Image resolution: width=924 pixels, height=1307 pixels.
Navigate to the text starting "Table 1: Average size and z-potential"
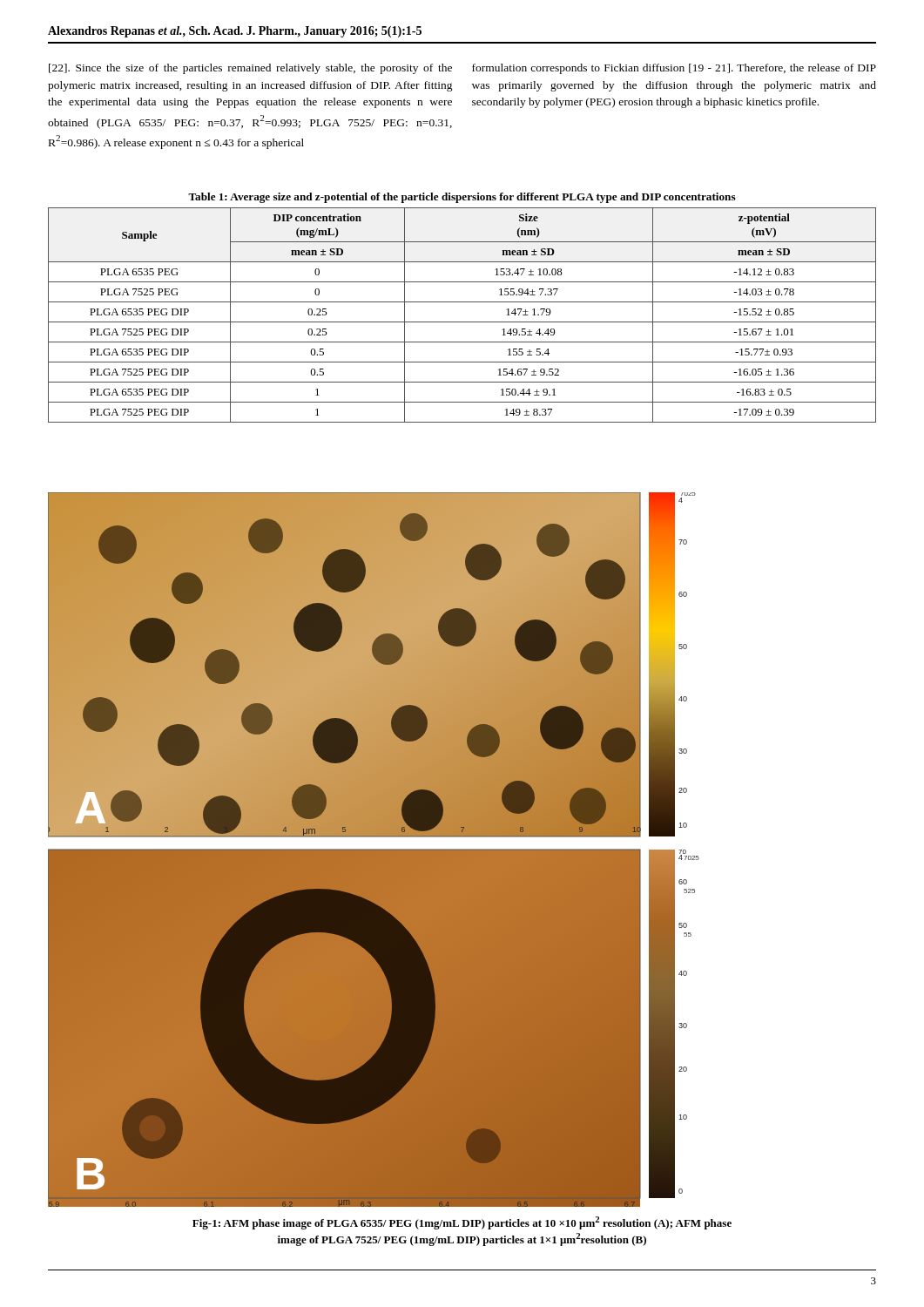[462, 196]
